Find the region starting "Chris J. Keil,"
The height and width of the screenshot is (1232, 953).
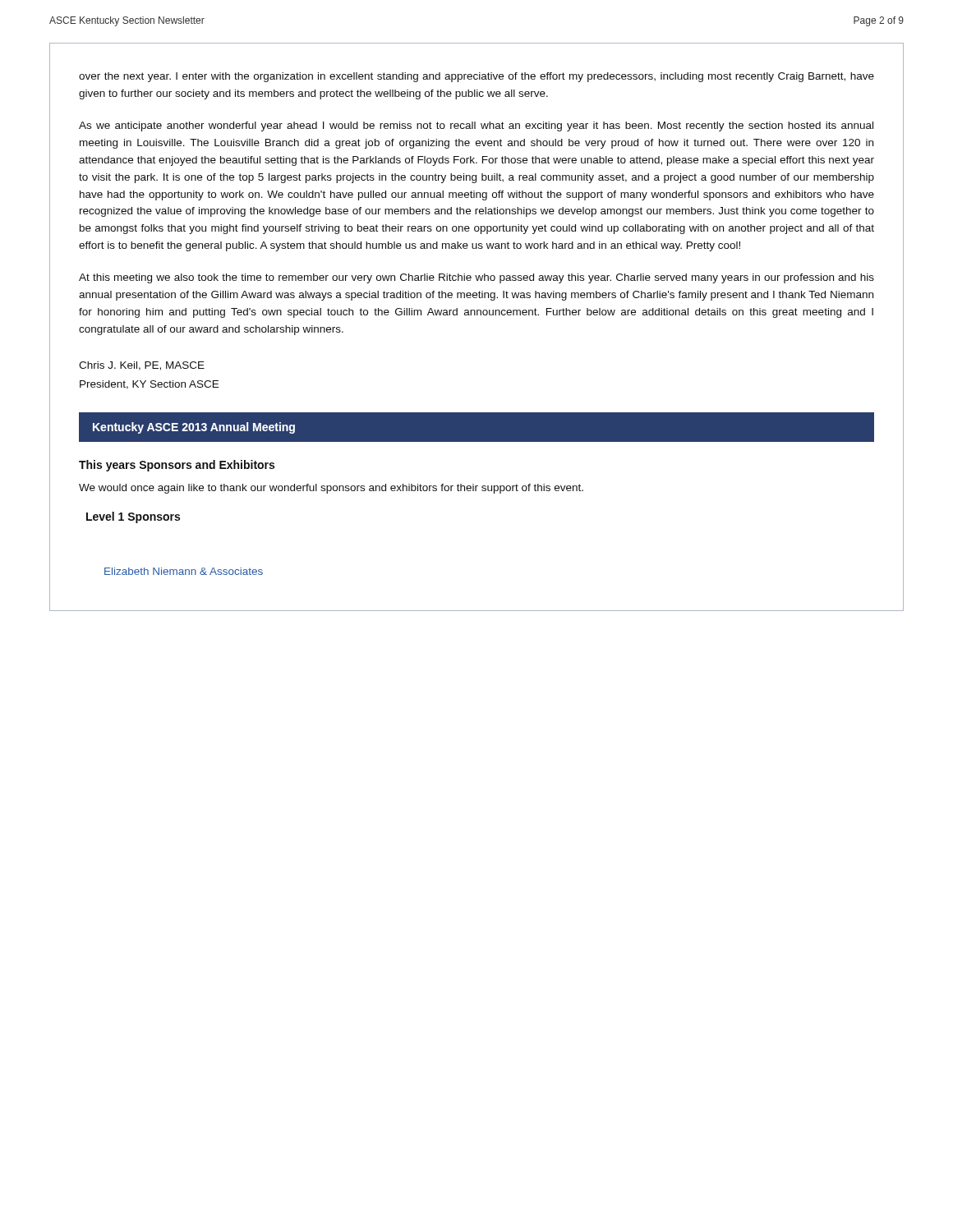point(149,374)
